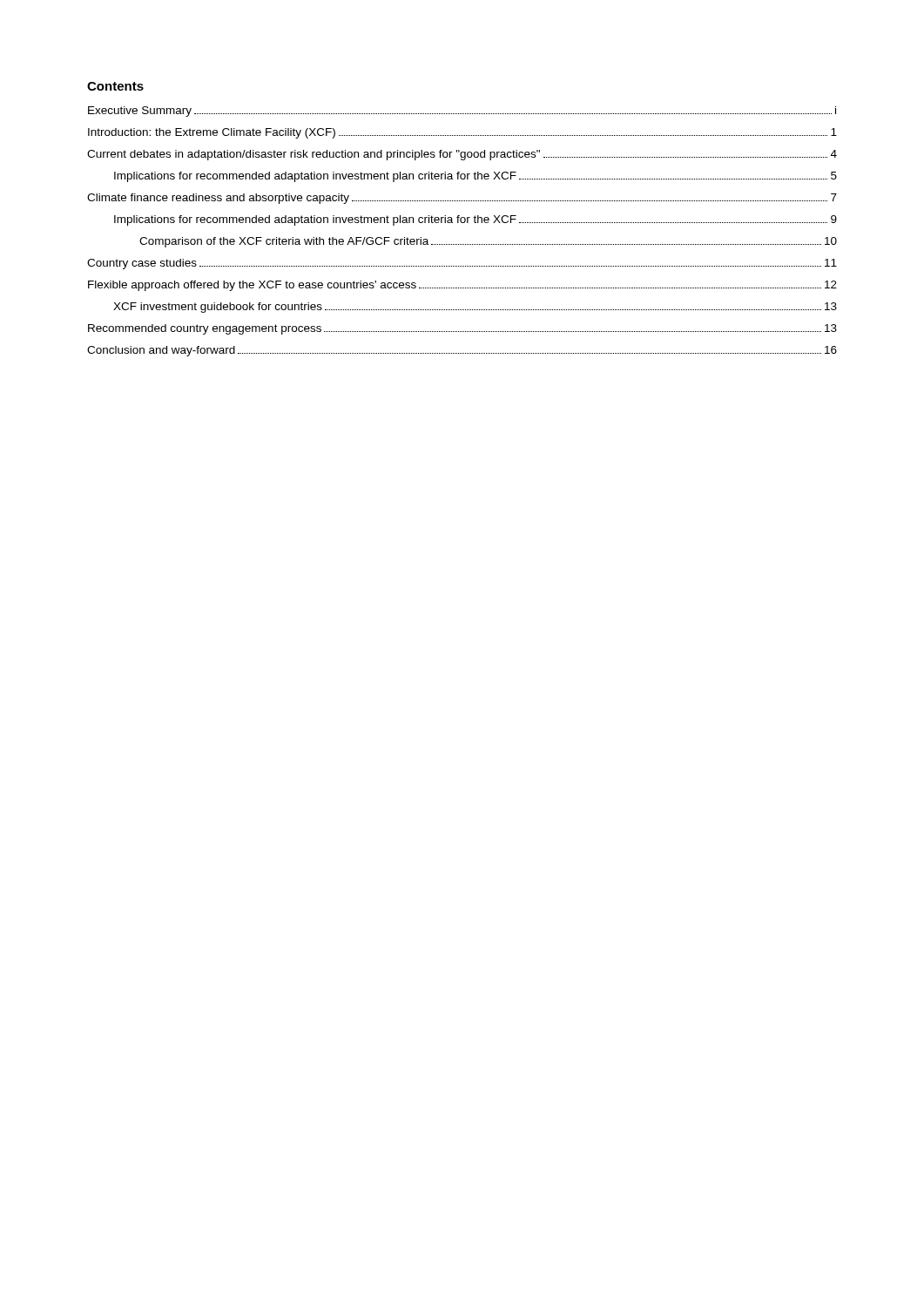Find the block on this page that starts "Climate finance readiness and absorptive capacity"
The width and height of the screenshot is (924, 1307).
462,198
